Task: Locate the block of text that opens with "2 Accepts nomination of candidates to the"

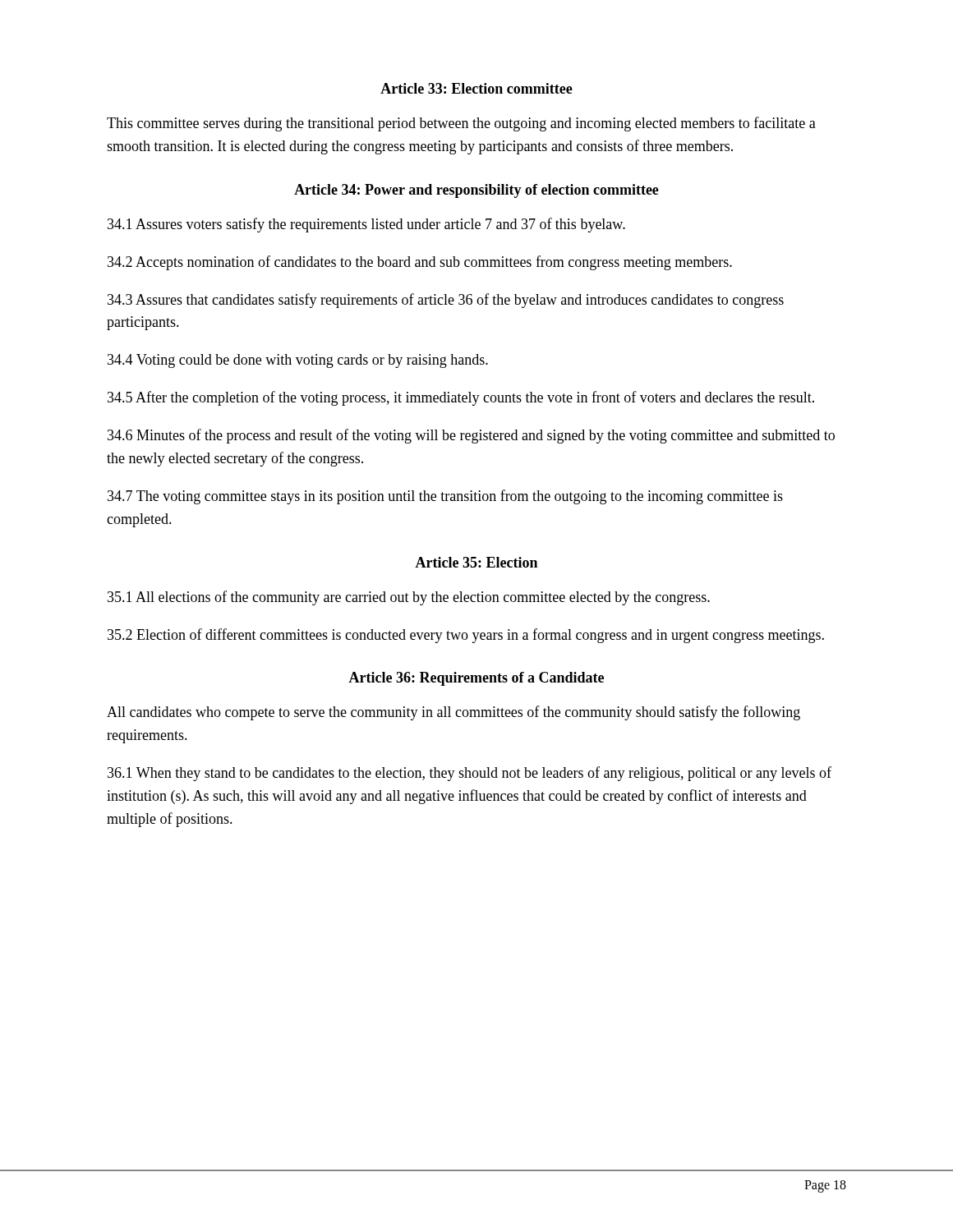Action: click(420, 262)
